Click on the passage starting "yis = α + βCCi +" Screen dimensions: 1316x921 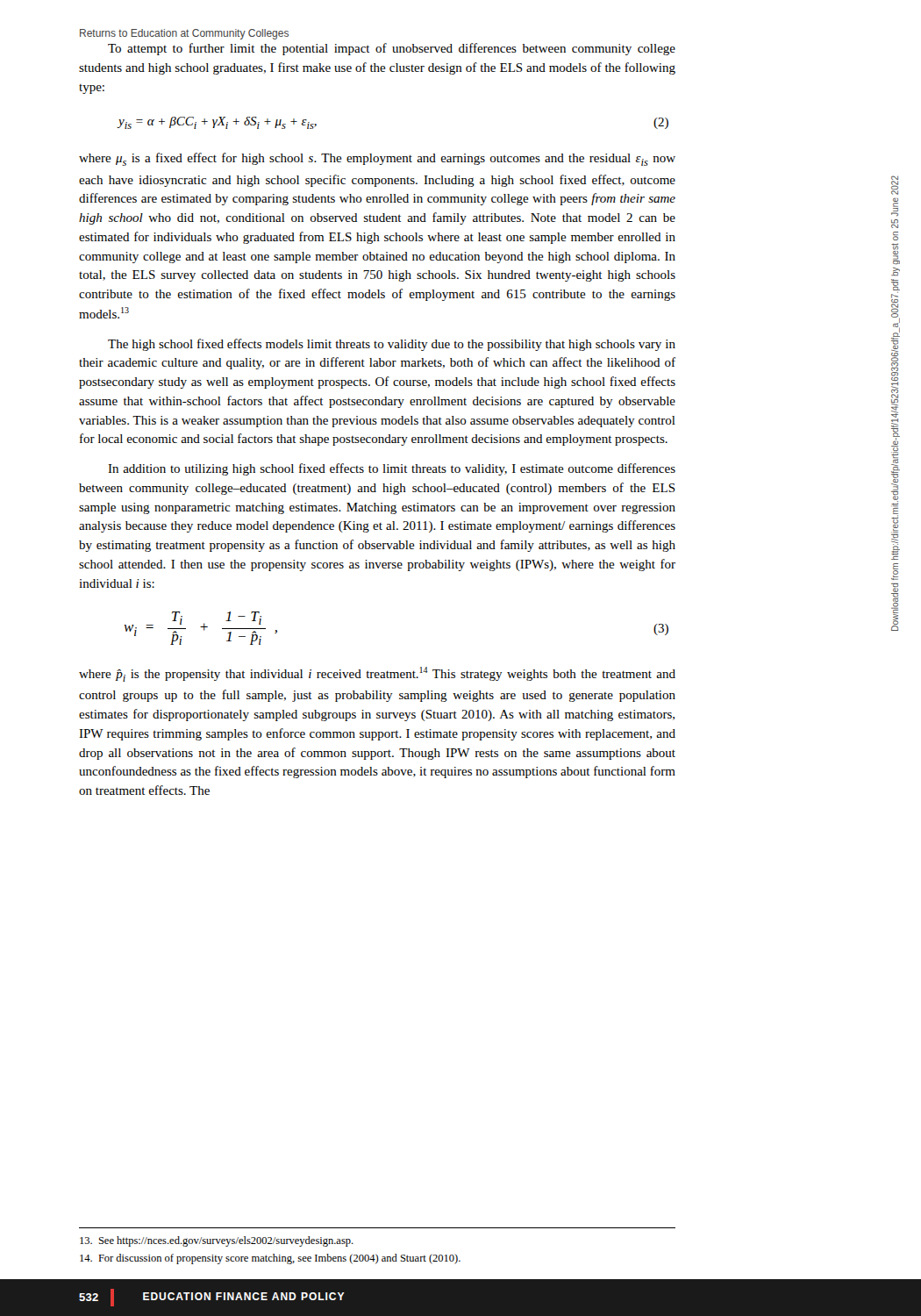(x=220, y=122)
